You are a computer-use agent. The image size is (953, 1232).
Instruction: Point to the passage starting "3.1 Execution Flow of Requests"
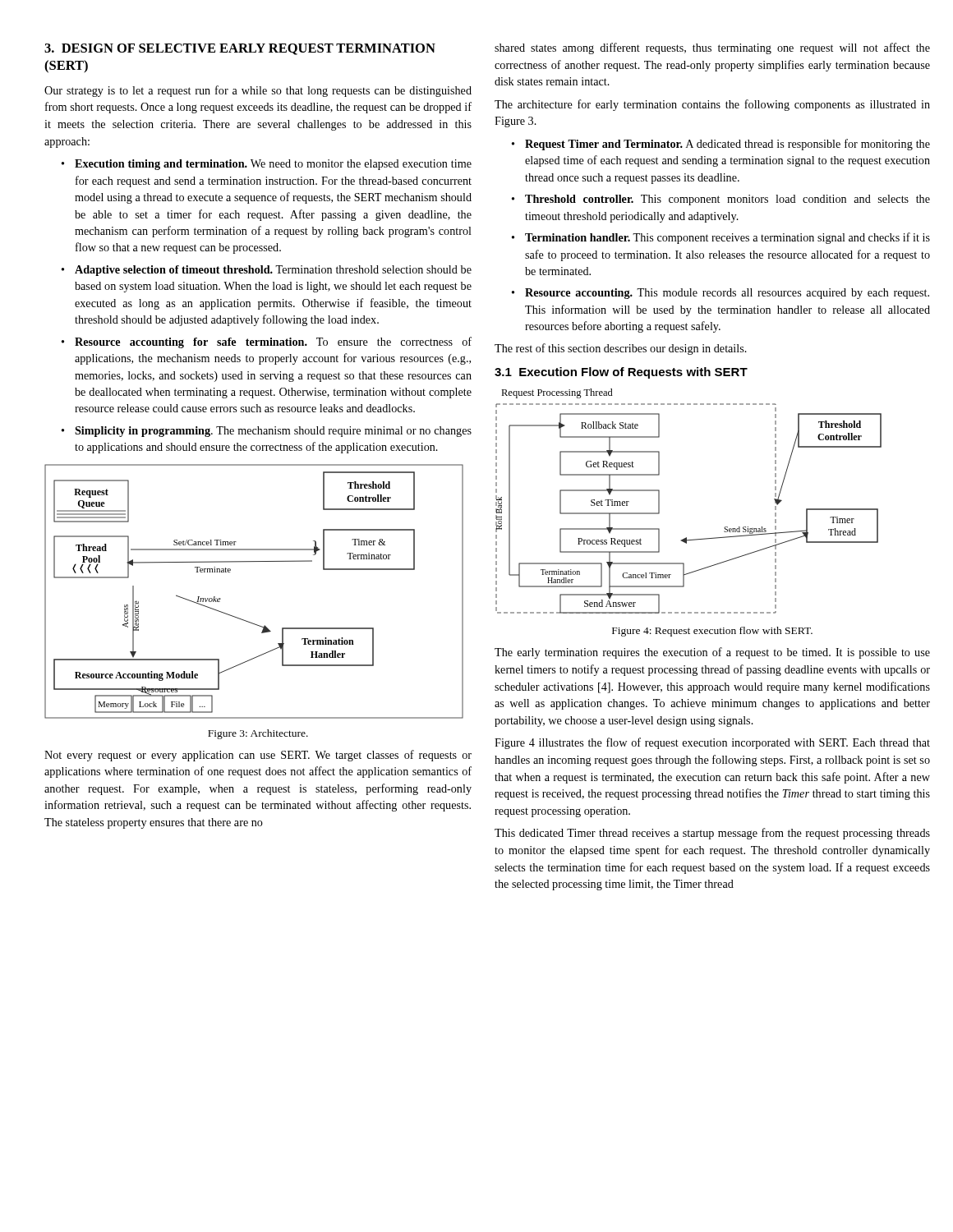coord(621,372)
